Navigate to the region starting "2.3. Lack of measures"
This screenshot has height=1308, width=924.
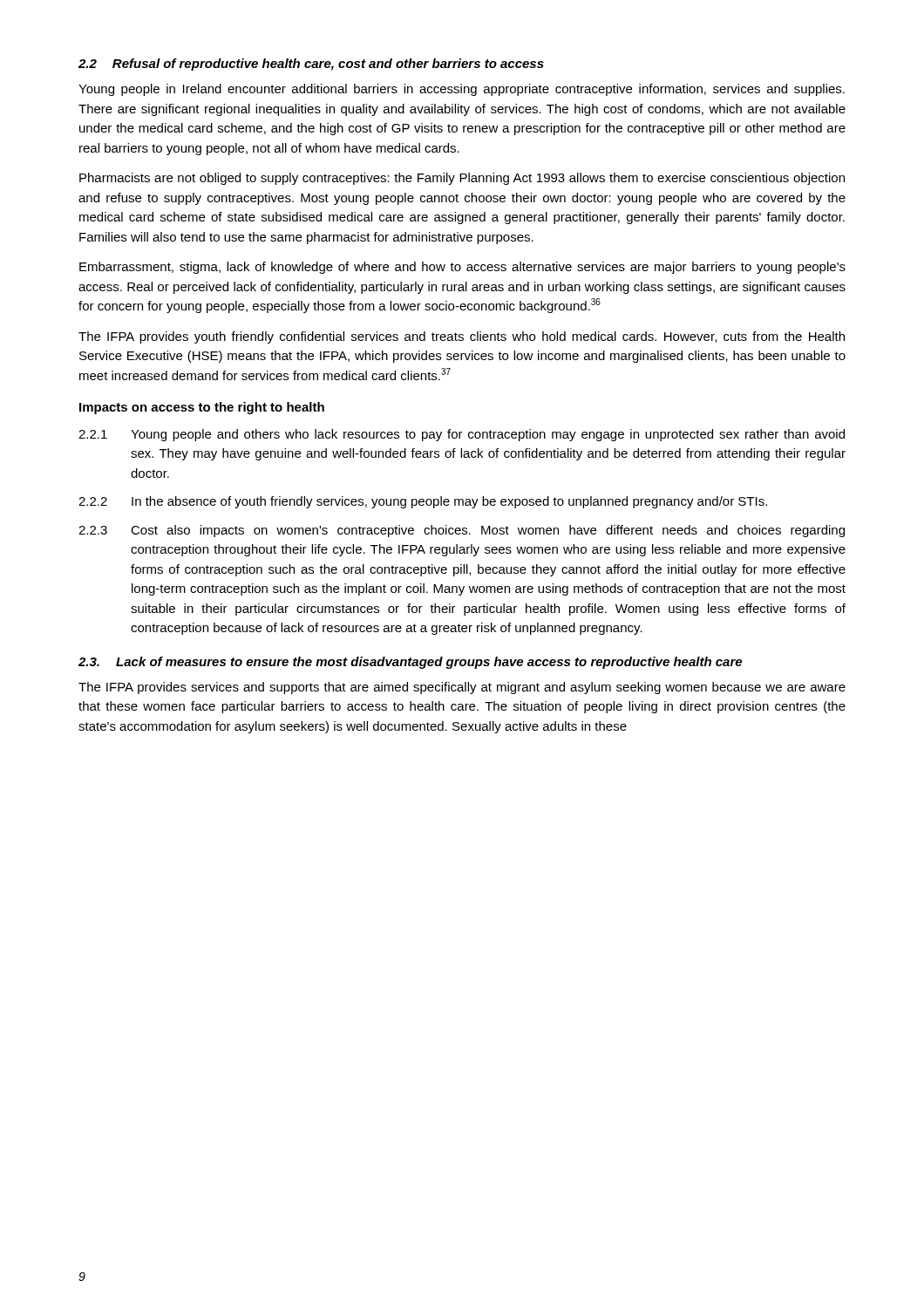[x=410, y=661]
